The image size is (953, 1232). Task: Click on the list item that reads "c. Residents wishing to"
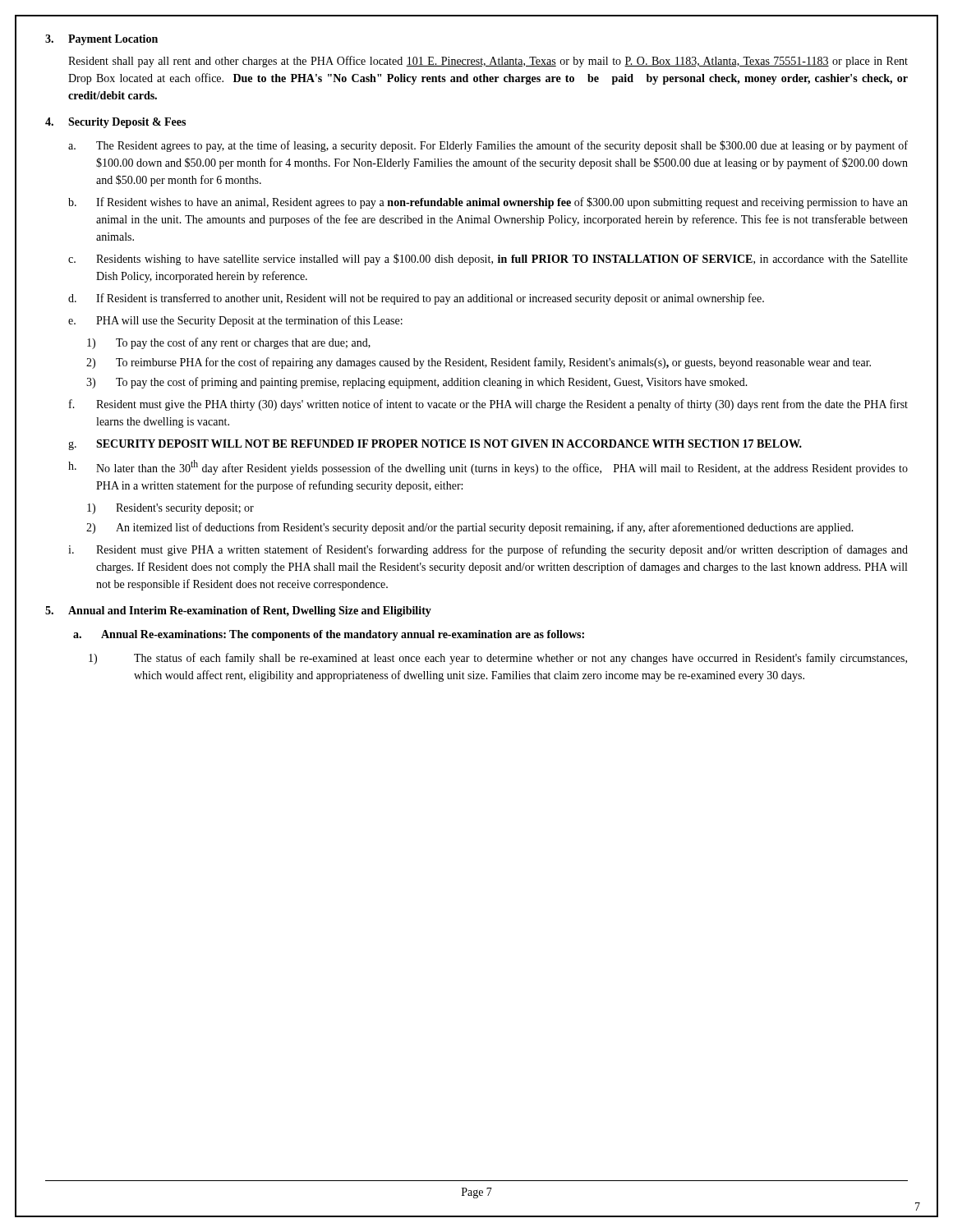(x=476, y=268)
